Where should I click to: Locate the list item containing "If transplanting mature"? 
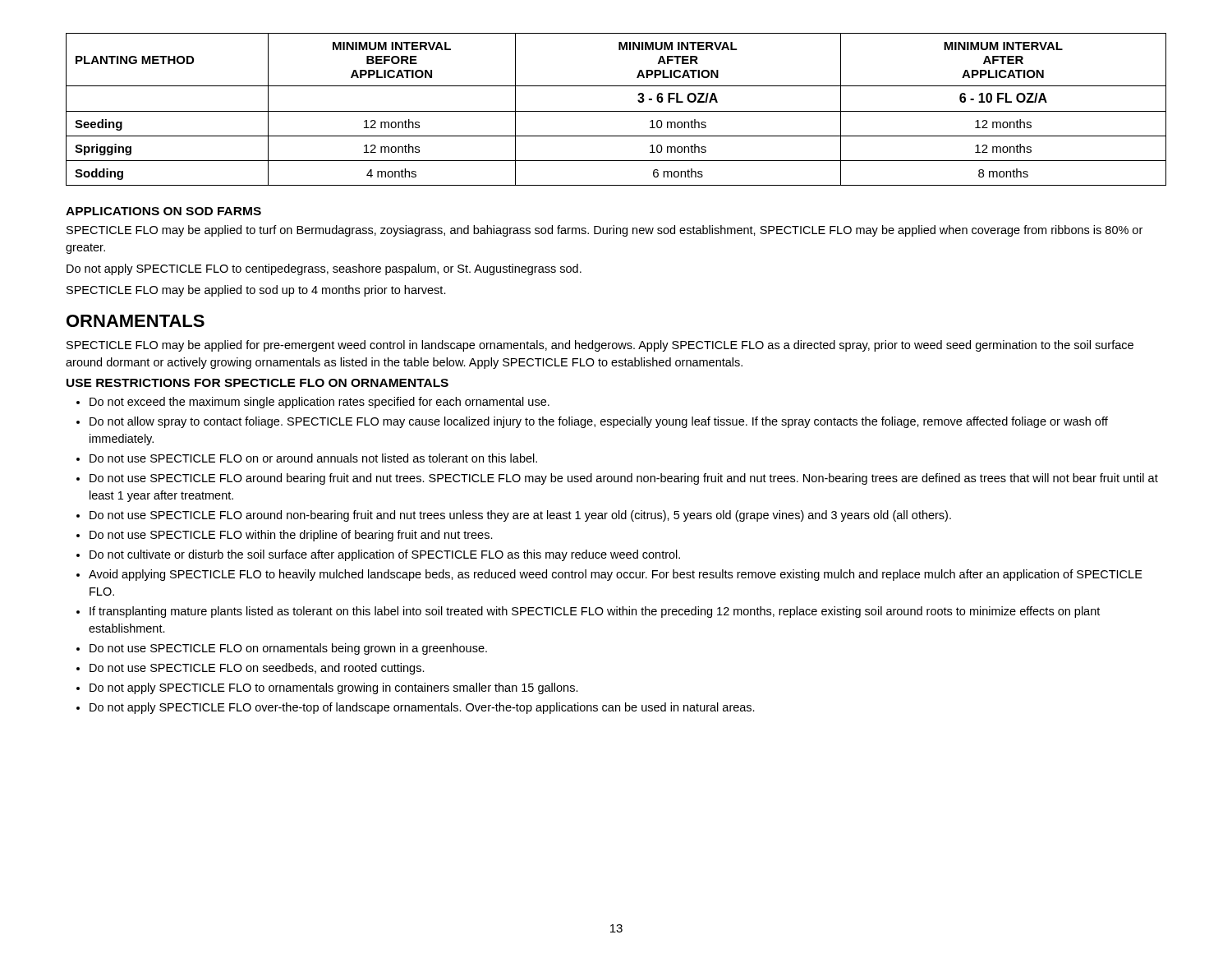click(x=628, y=620)
